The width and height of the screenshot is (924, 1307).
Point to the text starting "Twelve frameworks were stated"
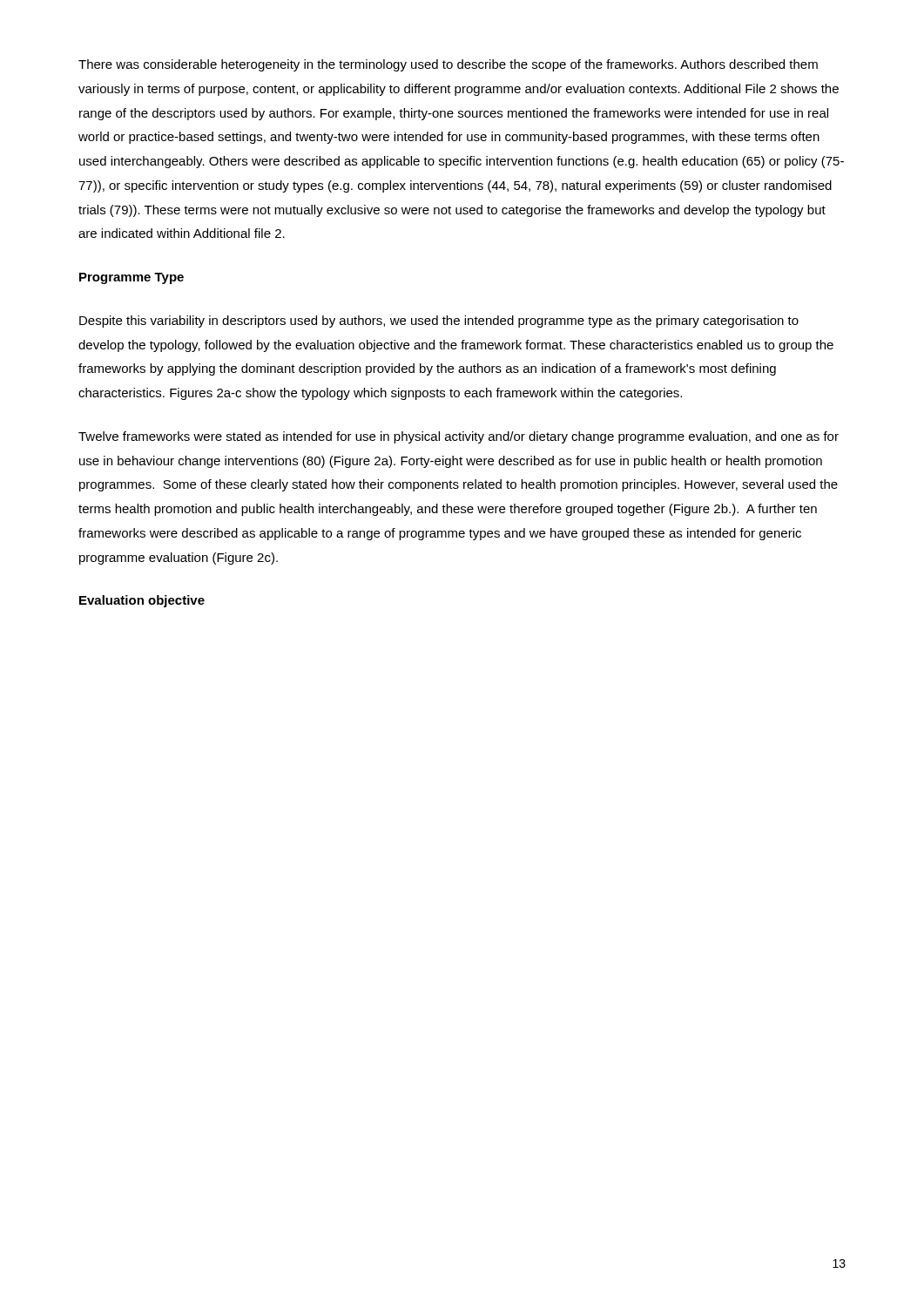point(458,496)
